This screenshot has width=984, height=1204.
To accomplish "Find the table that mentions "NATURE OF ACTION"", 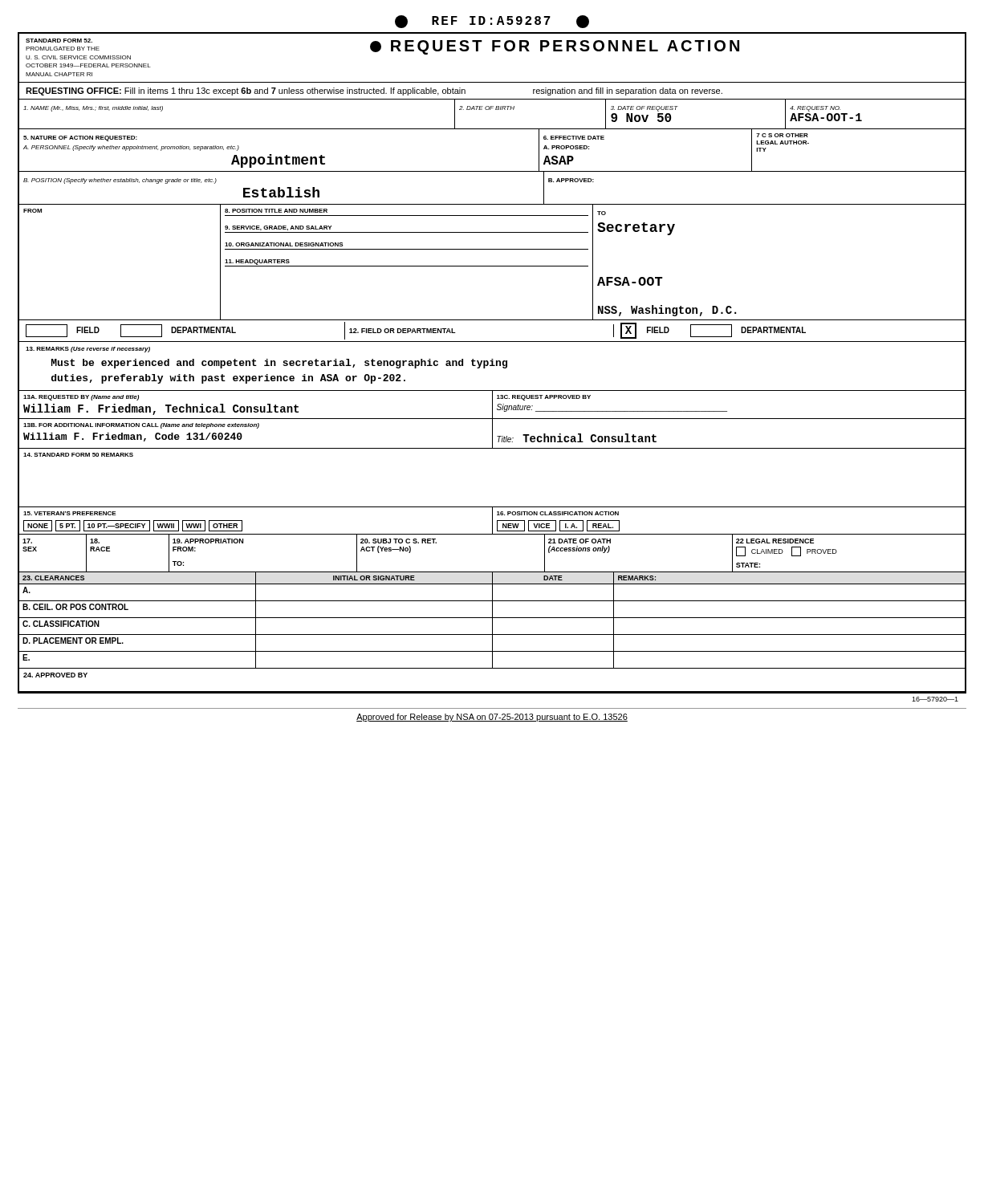I will 492,150.
